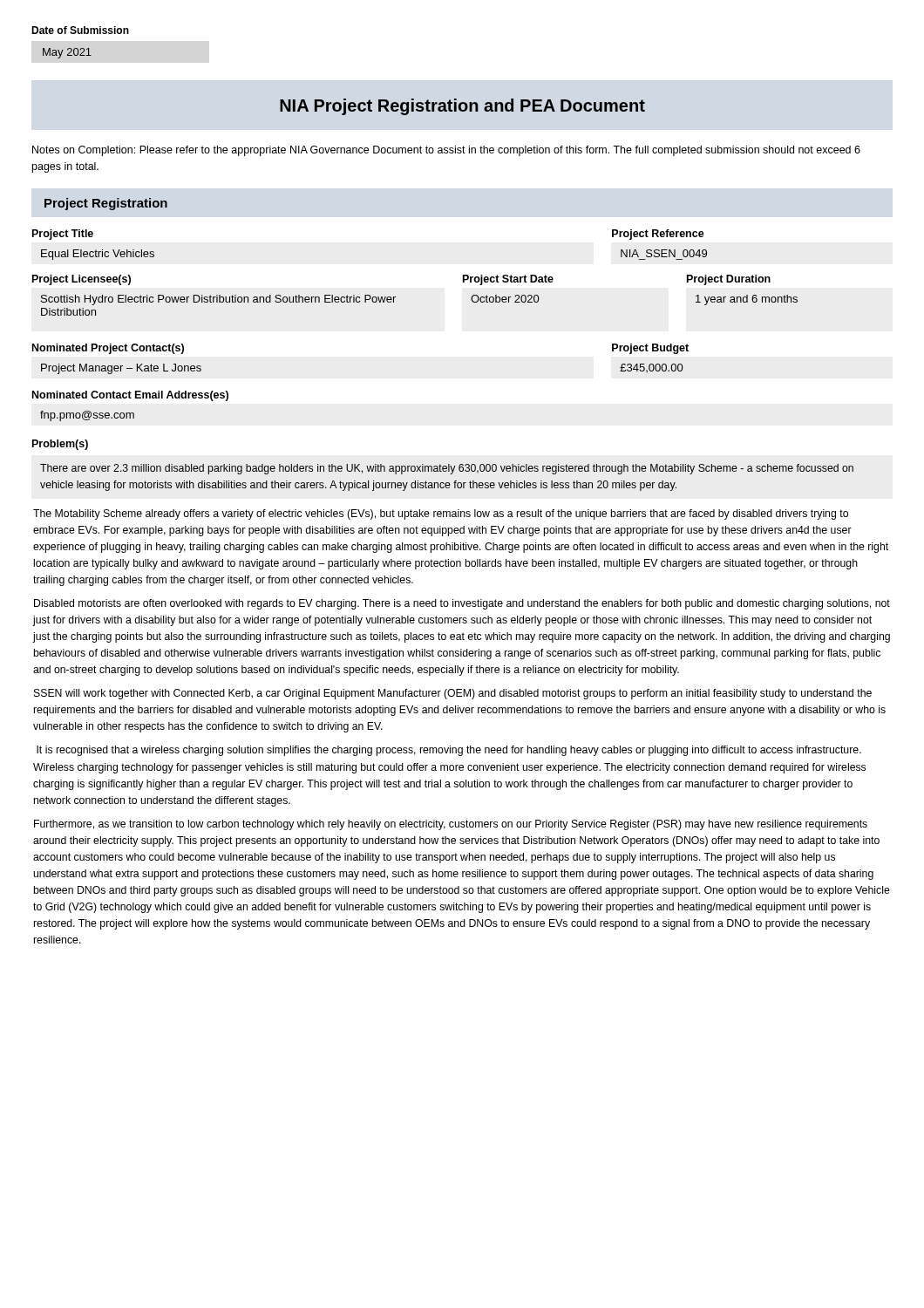The width and height of the screenshot is (924, 1308).
Task: Select the block starting "Disabled motorists are often"
Action: [462, 637]
